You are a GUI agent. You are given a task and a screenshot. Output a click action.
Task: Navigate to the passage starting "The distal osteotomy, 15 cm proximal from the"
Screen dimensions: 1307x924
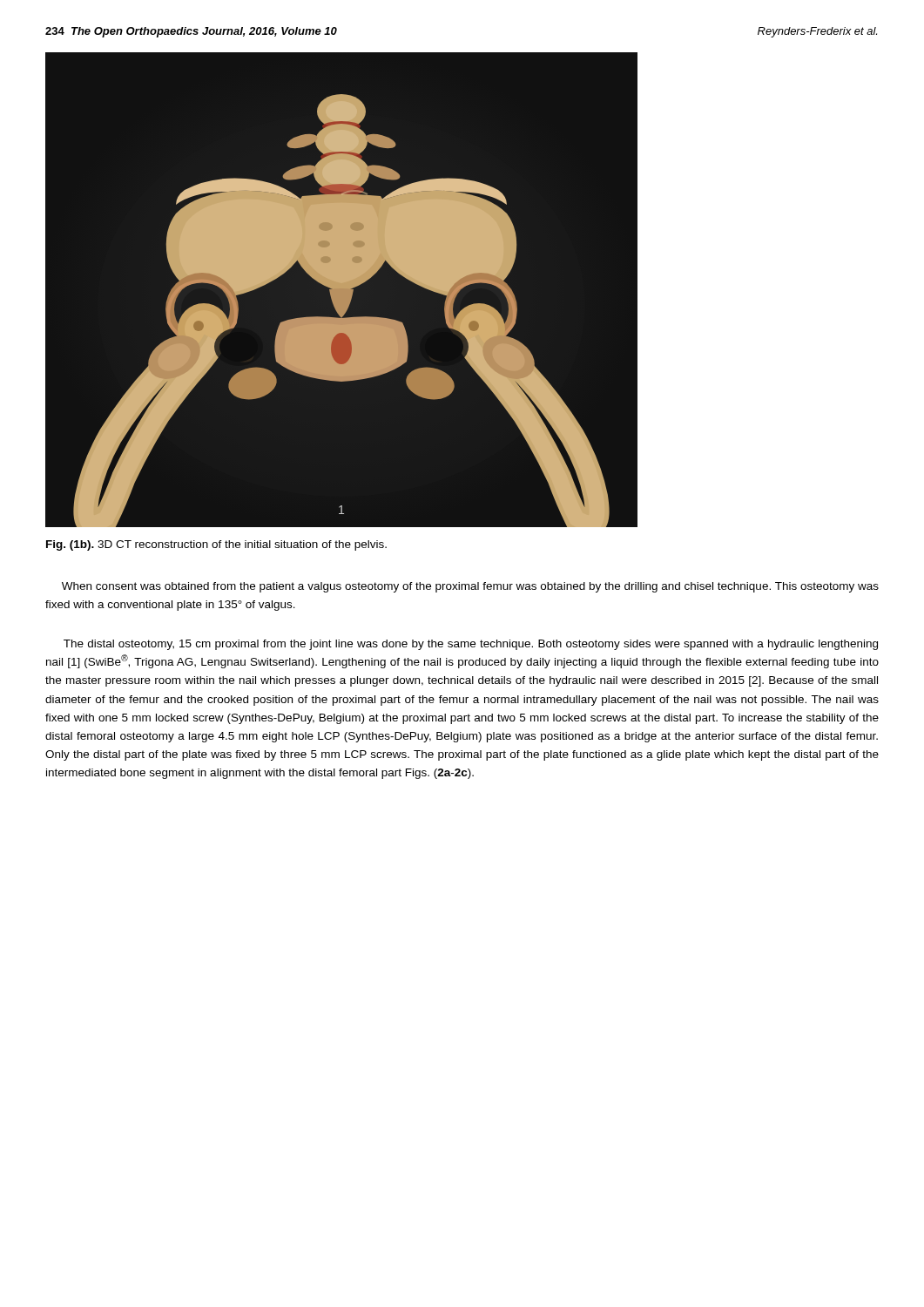pyautogui.click(x=462, y=708)
